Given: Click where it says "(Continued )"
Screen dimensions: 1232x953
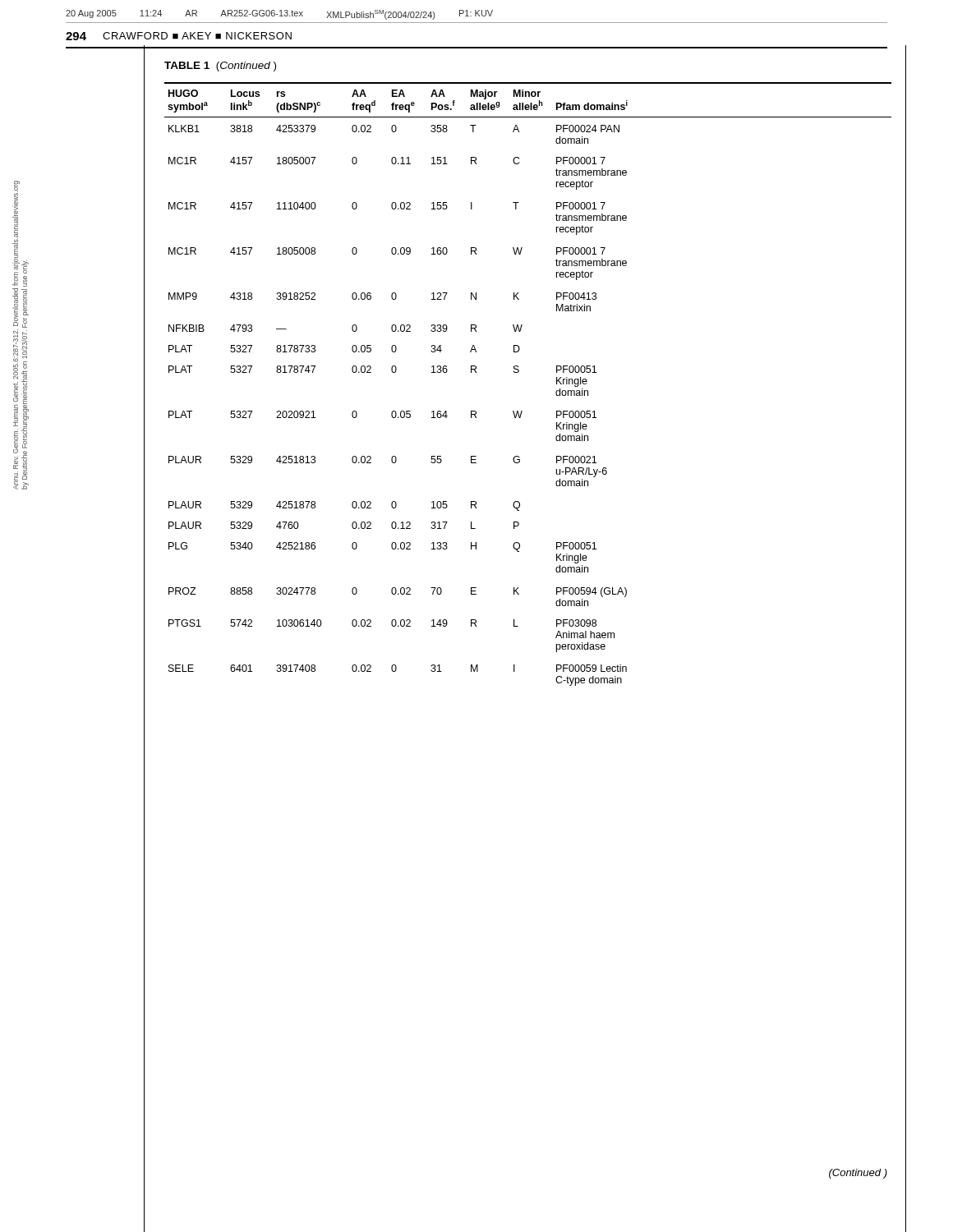Looking at the screenshot, I should tap(858, 1172).
